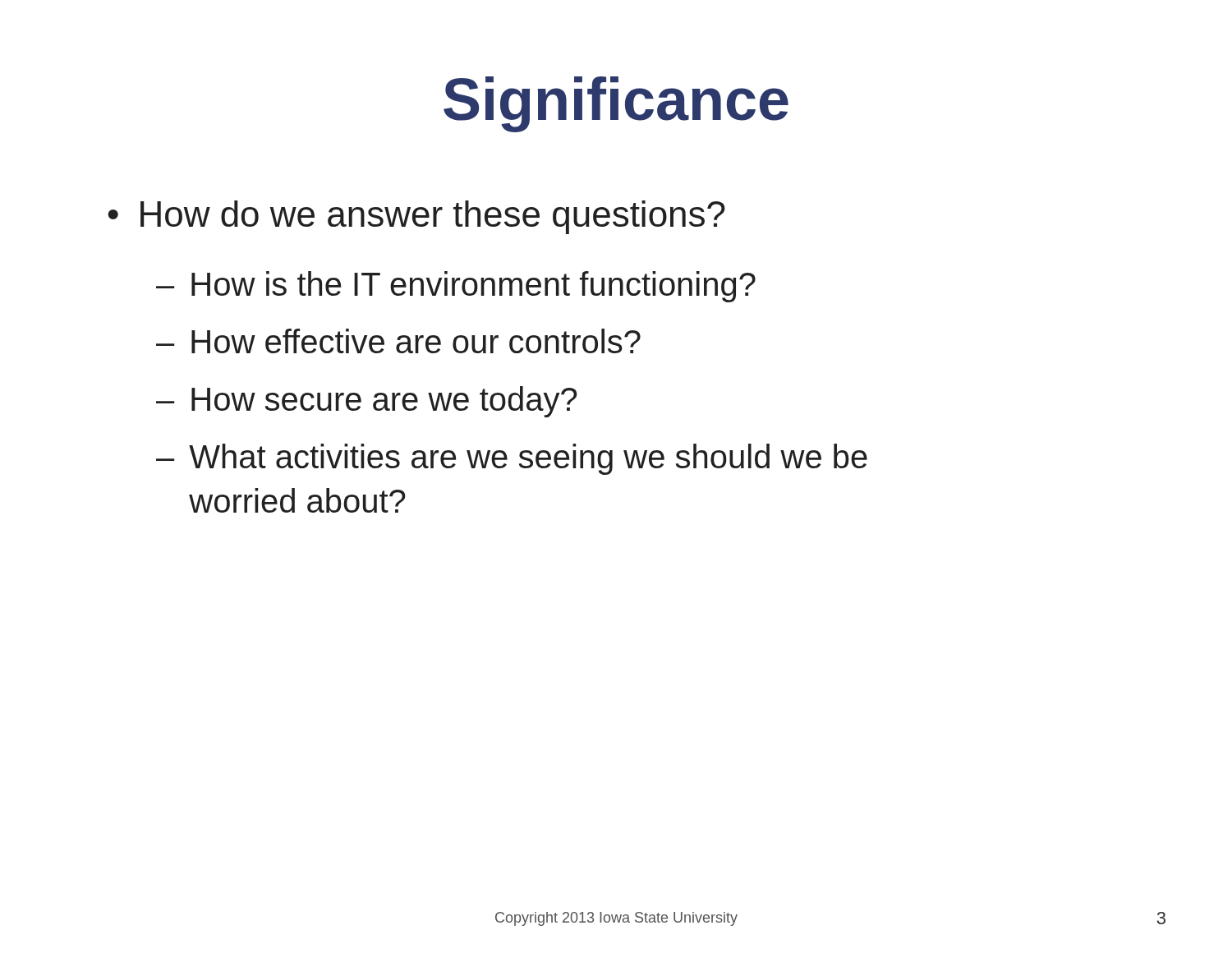Point to the passage starting "– How is the IT environment"
Screen dimensions: 953x1232
[456, 284]
